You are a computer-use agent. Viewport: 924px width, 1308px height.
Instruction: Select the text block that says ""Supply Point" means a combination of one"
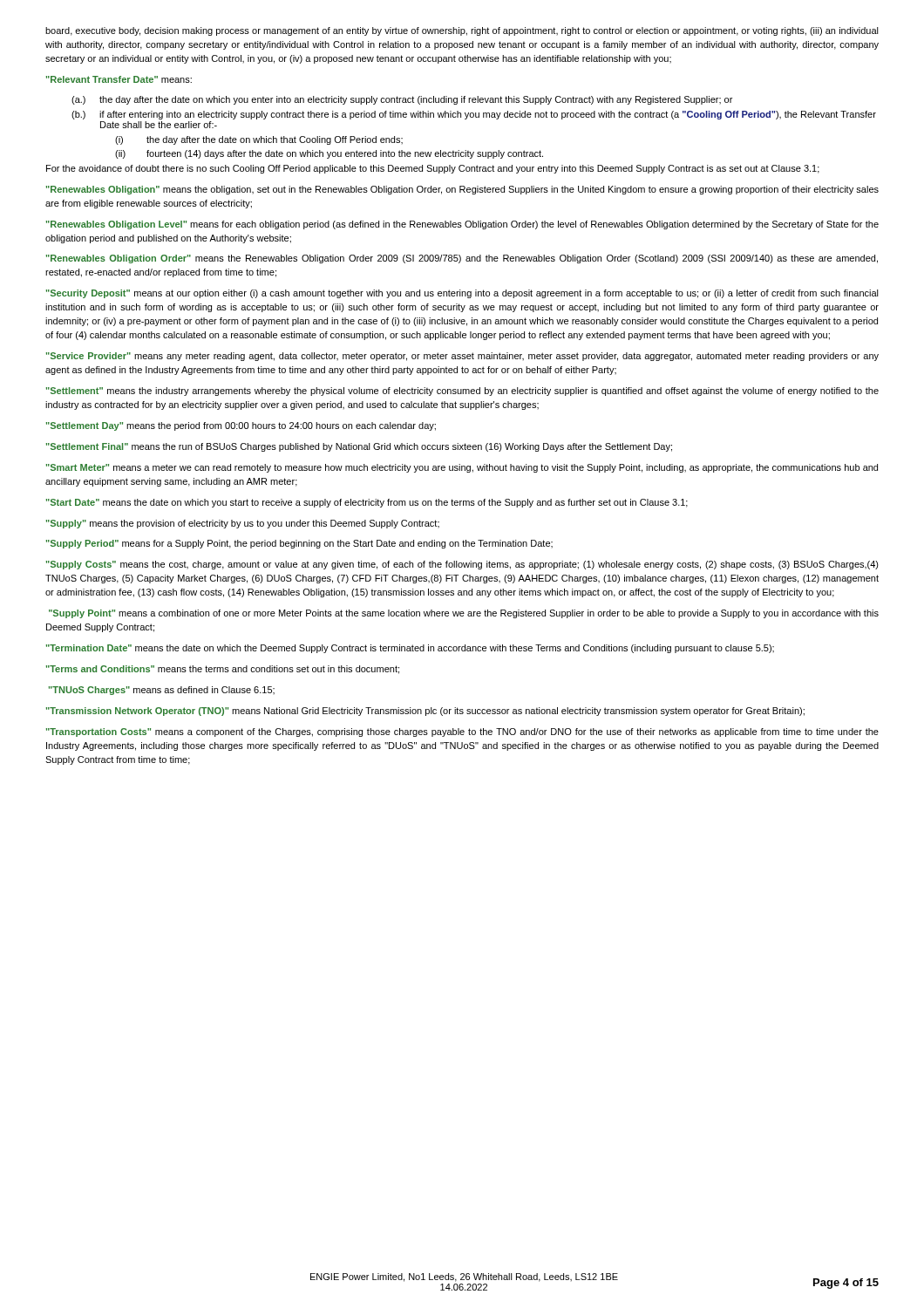coord(462,620)
